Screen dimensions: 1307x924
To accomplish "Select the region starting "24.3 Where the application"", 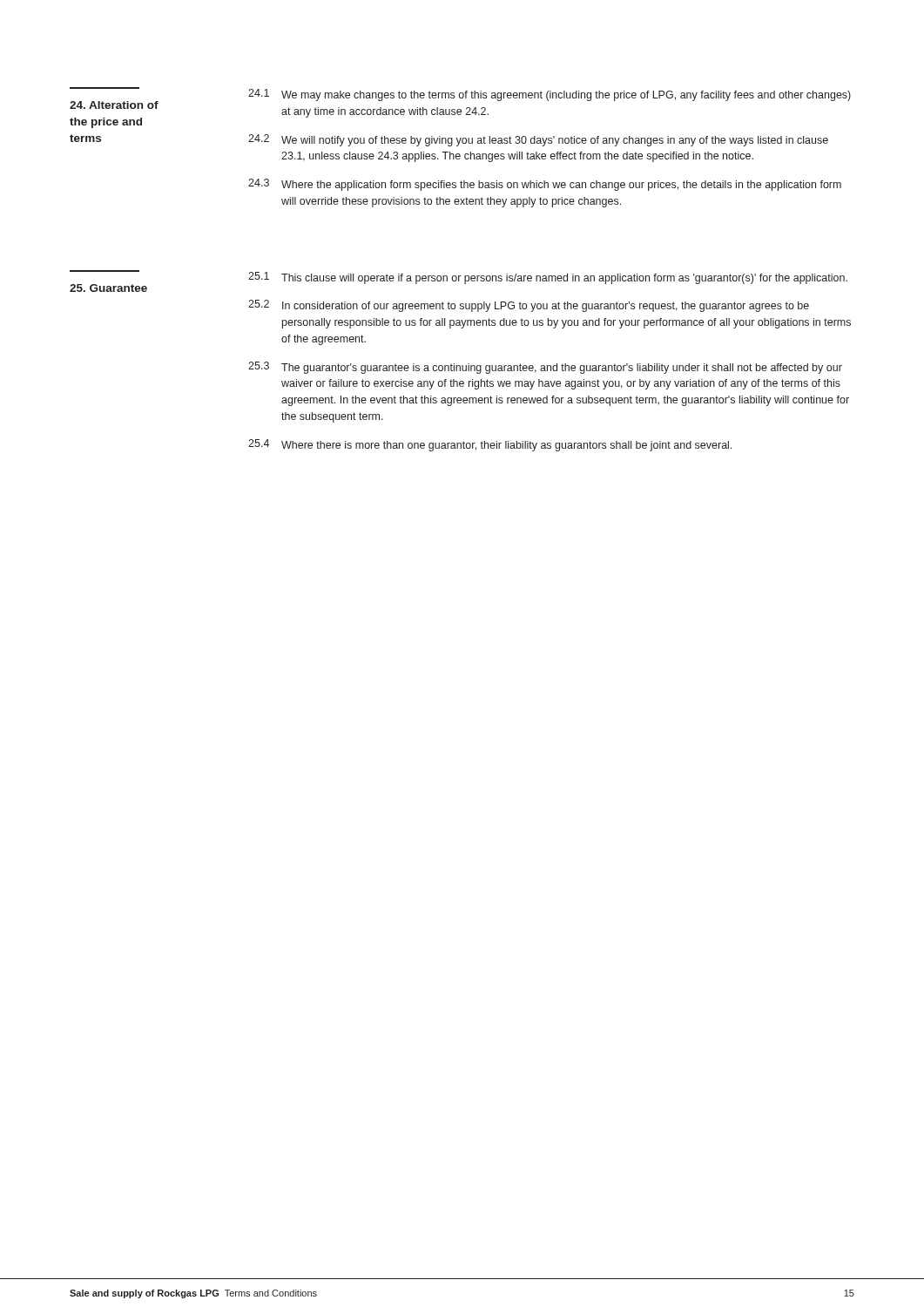I will 551,193.
